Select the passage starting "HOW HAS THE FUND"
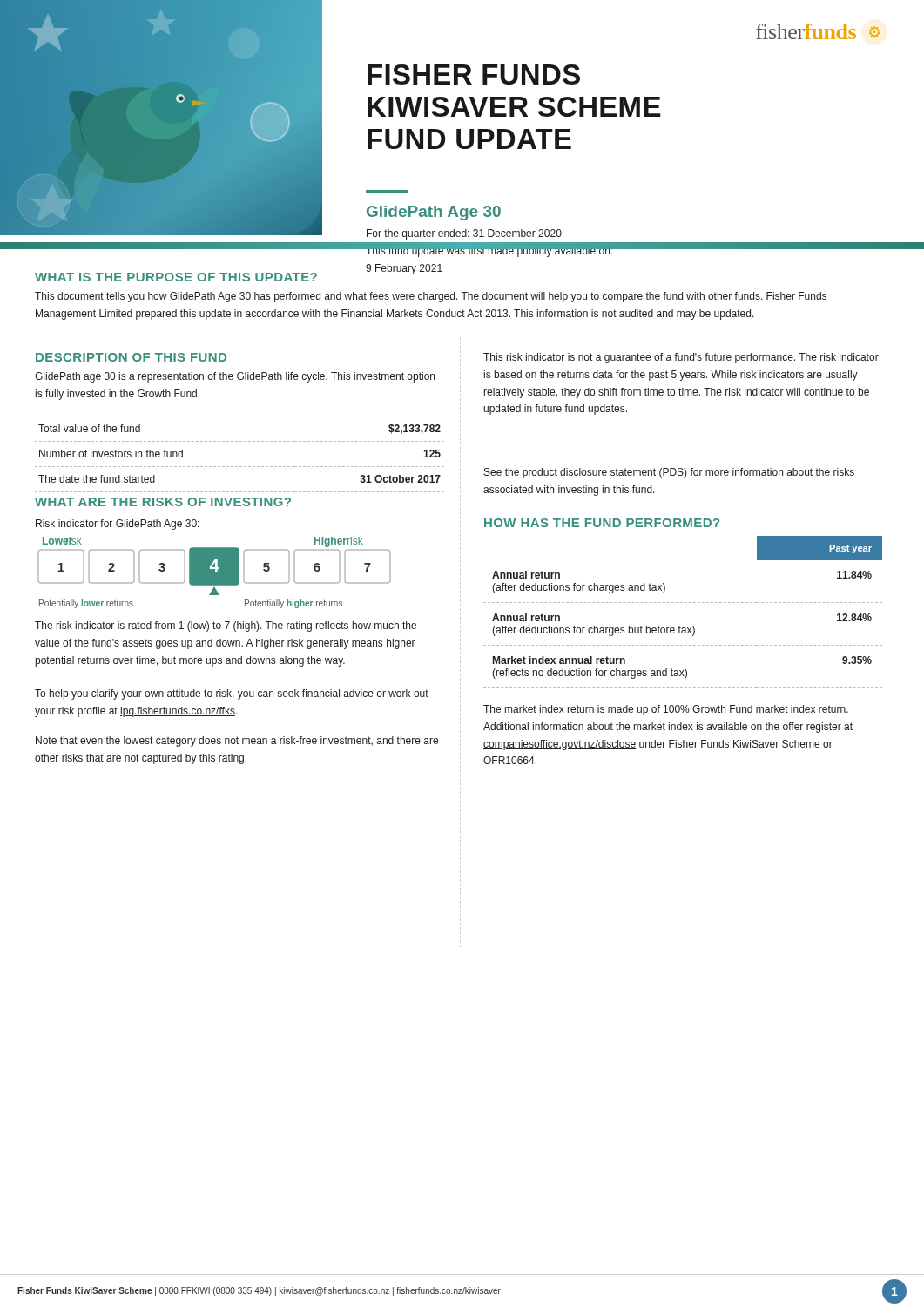Viewport: 924px width, 1307px height. point(602,522)
